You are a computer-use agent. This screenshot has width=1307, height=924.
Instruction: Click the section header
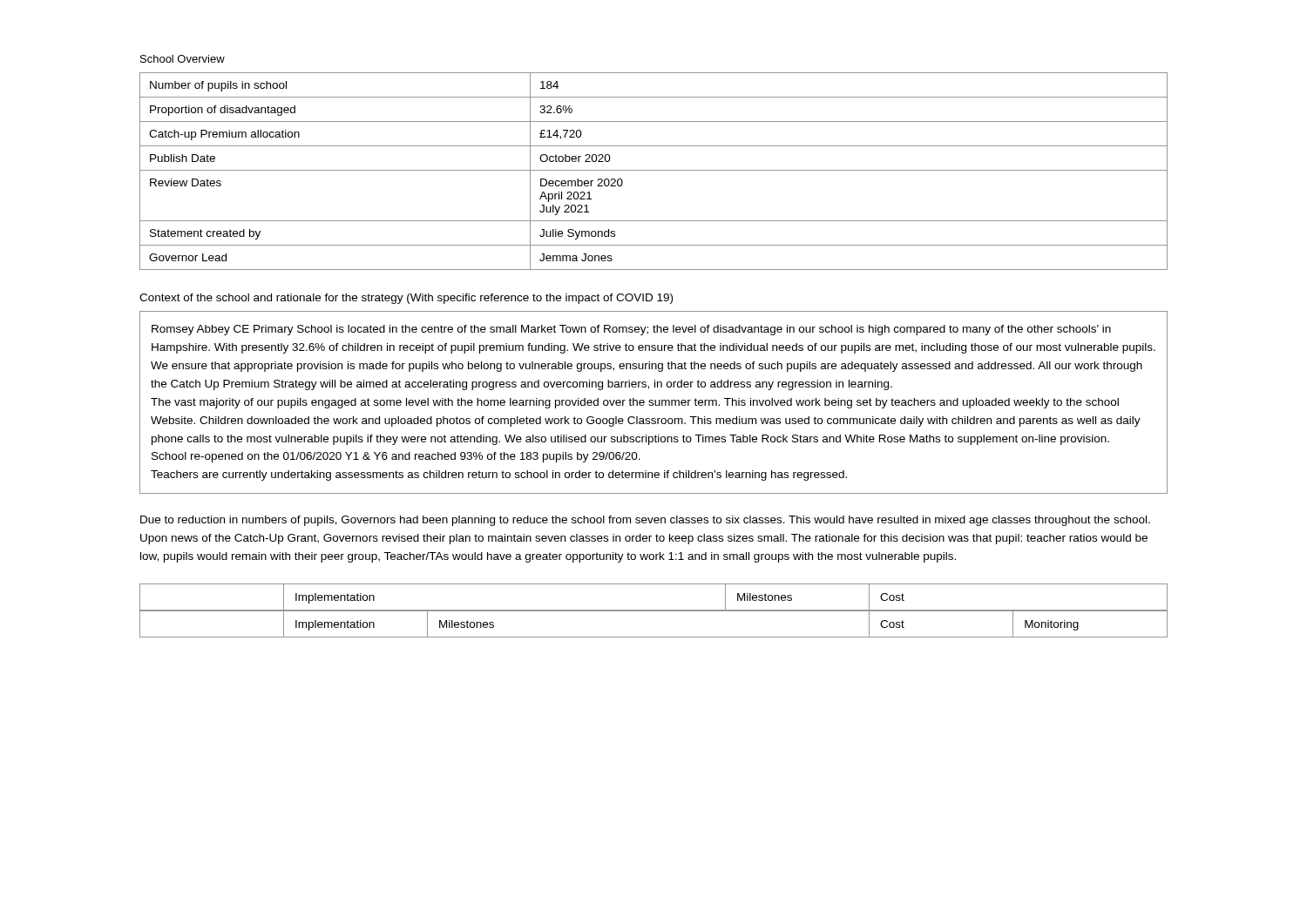182,59
